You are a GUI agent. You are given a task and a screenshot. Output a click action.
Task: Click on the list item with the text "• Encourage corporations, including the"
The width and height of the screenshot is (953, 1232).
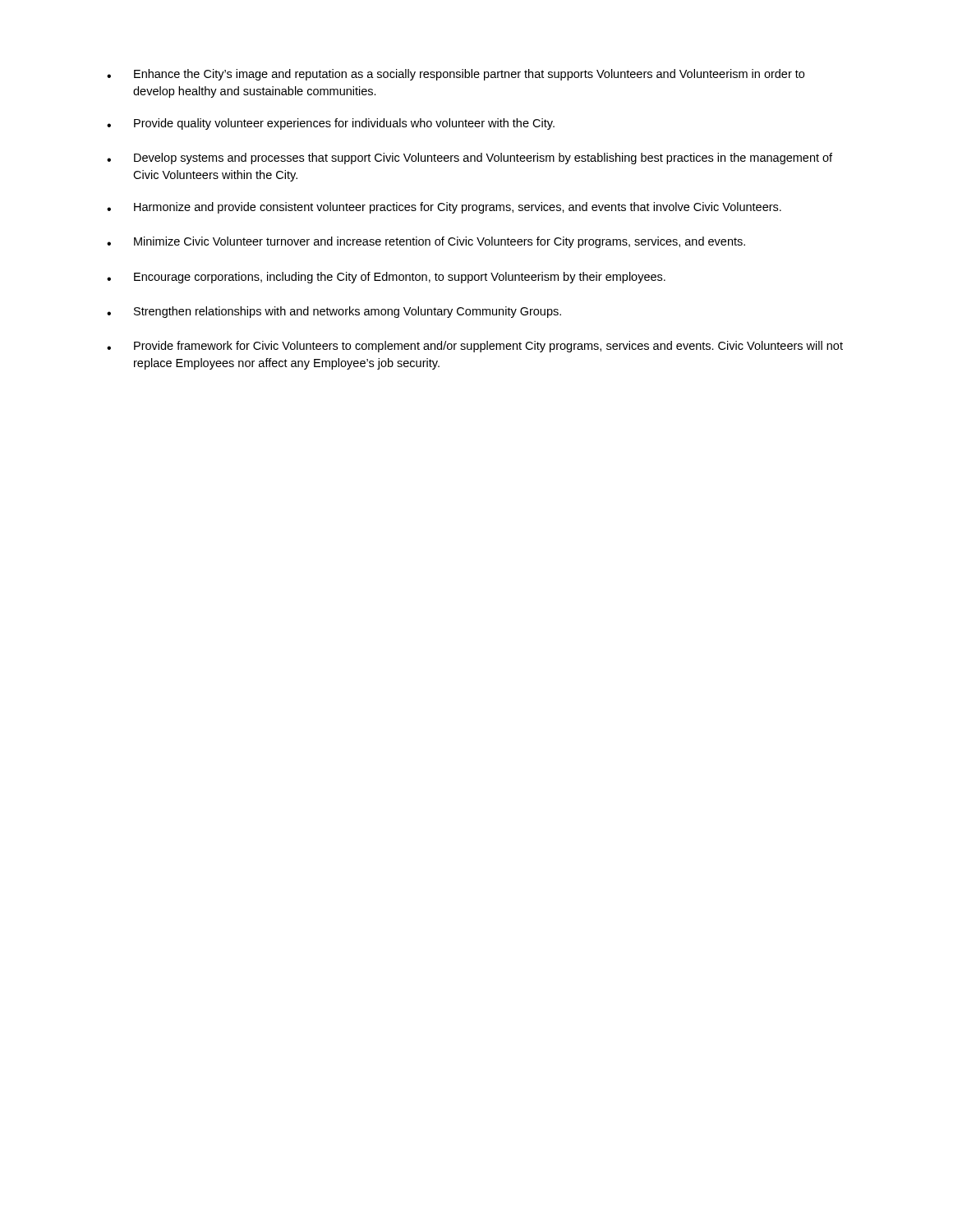click(x=476, y=278)
